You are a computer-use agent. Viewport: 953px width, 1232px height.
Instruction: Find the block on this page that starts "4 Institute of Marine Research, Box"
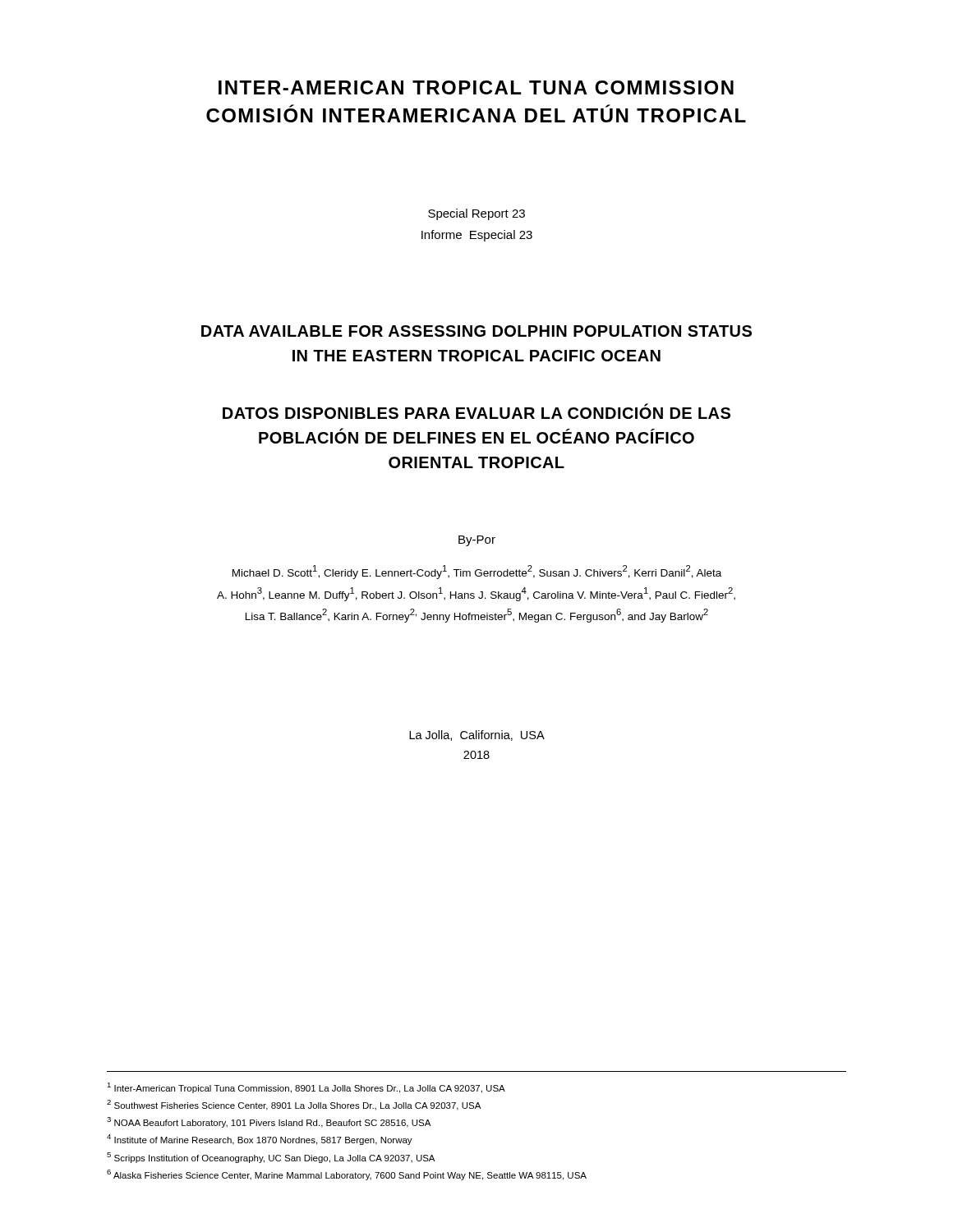click(x=260, y=1140)
